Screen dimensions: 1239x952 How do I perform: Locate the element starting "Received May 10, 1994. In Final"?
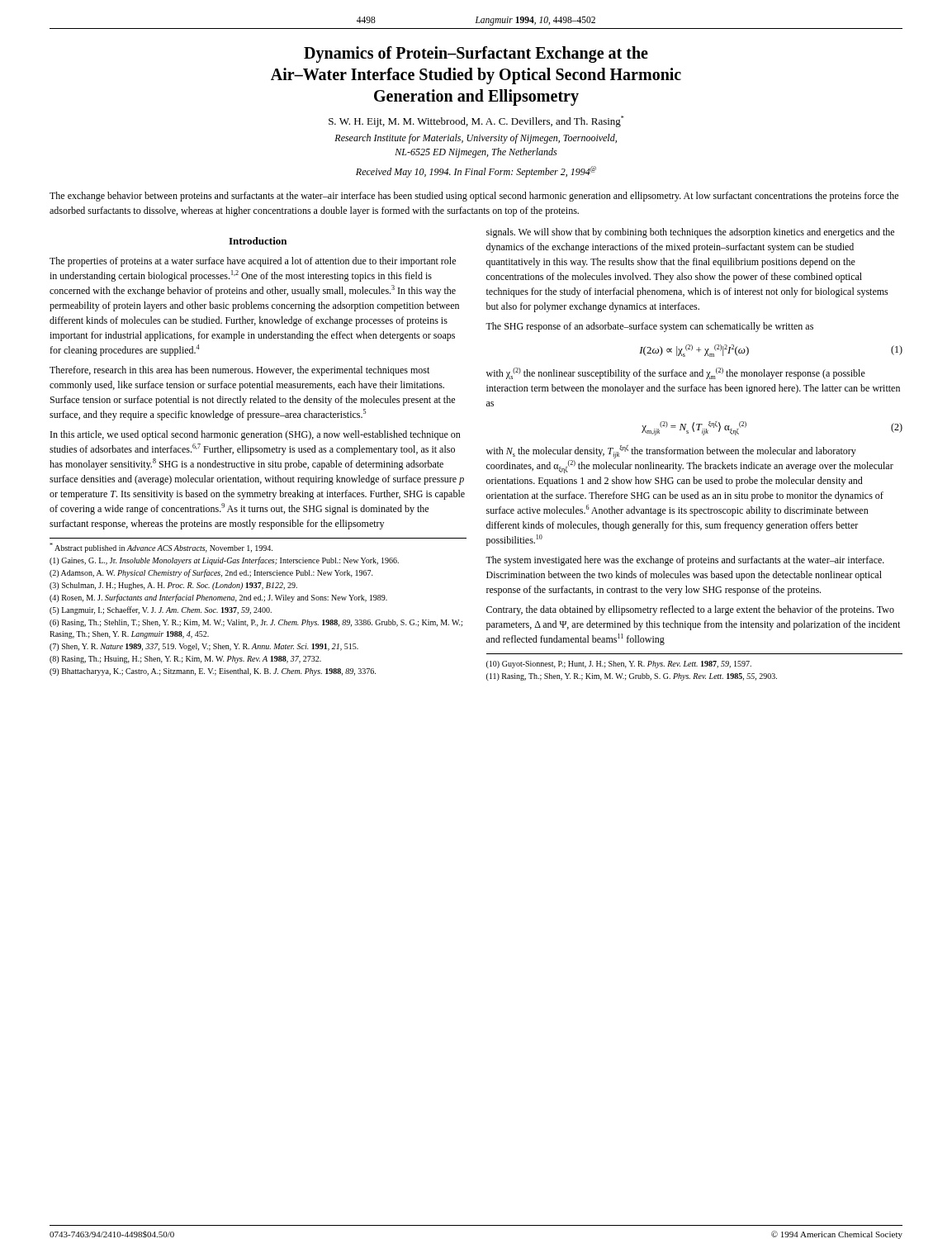[x=476, y=171]
